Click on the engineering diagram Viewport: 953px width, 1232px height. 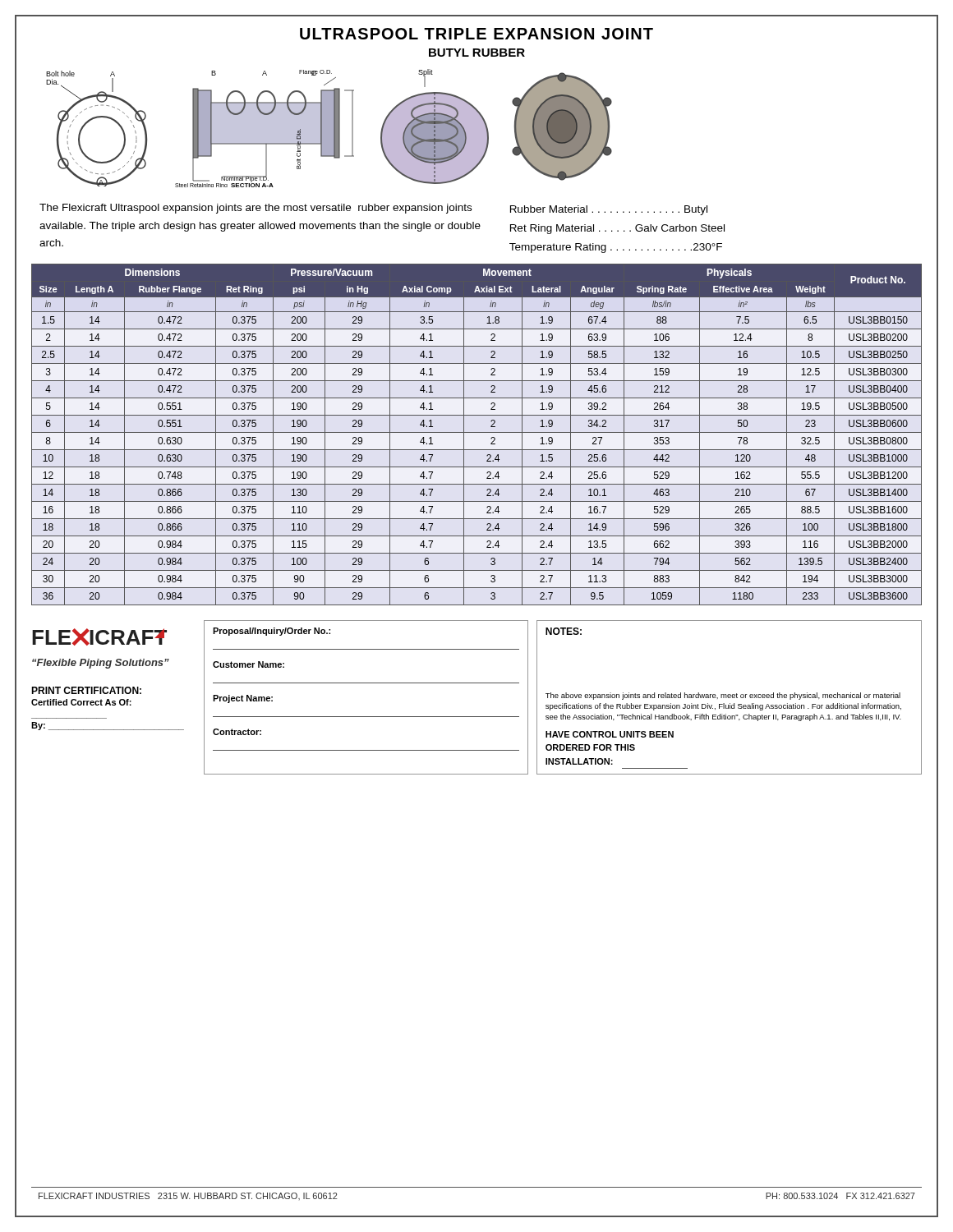[476, 124]
